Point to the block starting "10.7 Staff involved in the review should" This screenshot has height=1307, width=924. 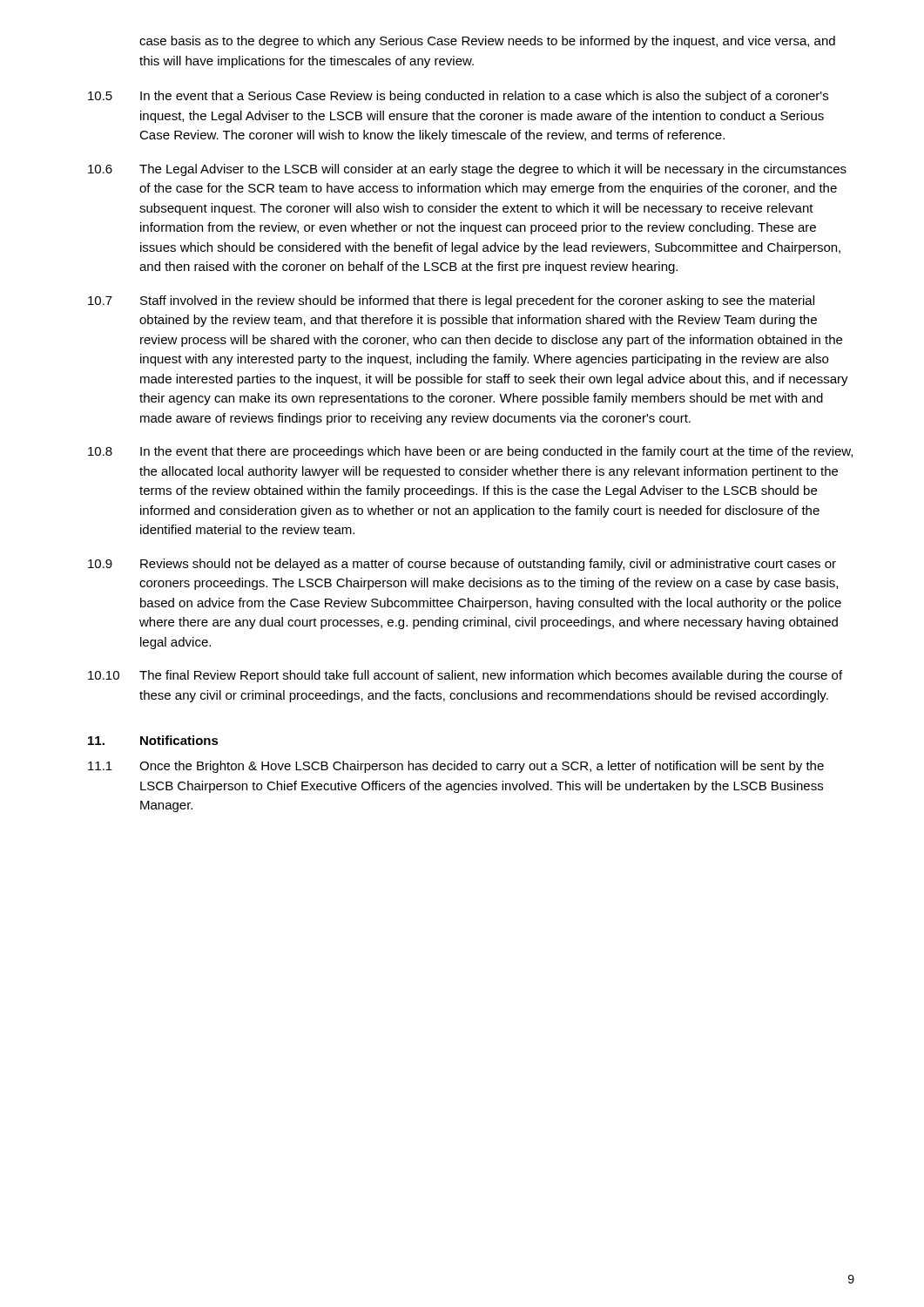[471, 359]
